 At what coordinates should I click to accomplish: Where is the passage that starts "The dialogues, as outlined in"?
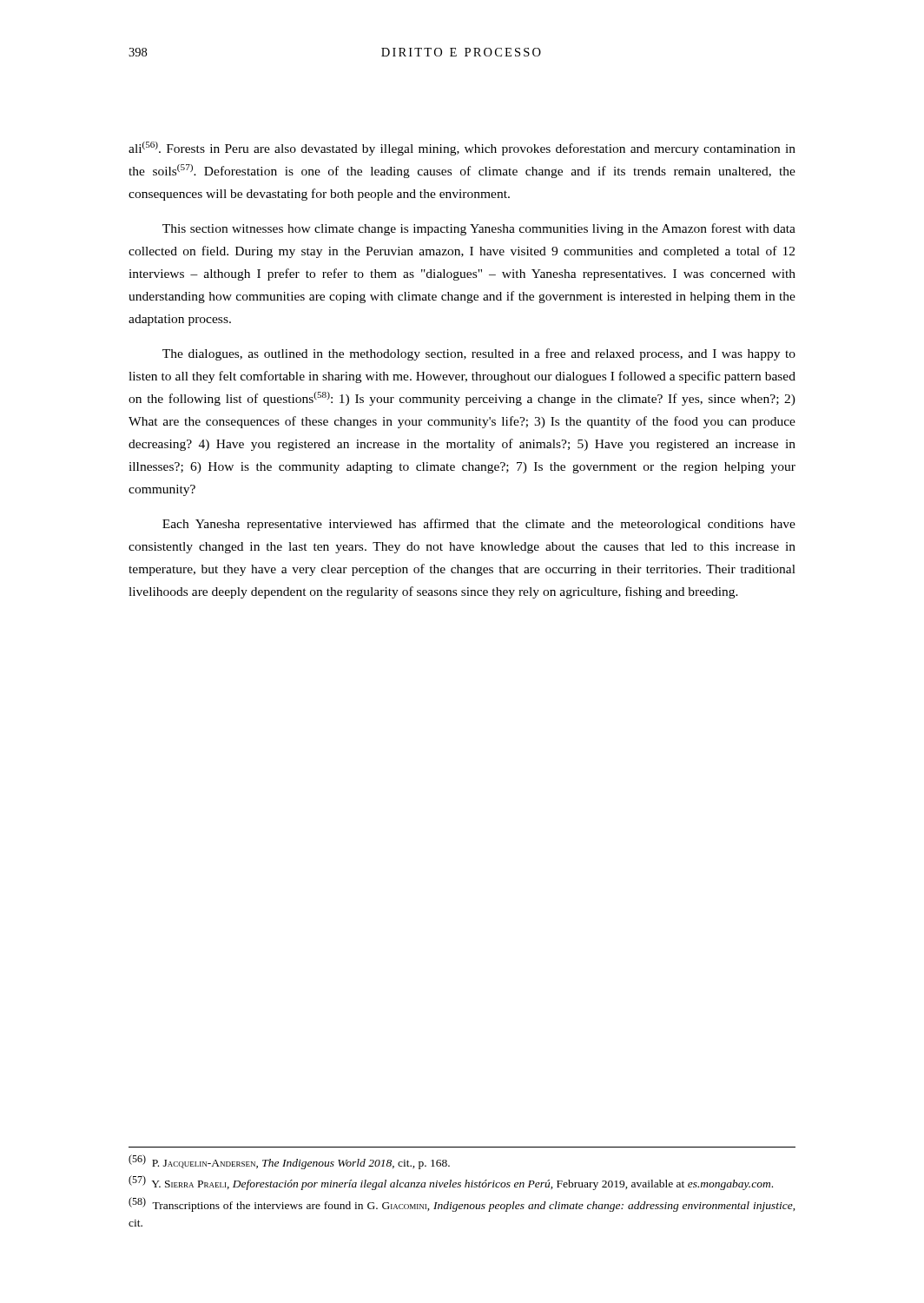pos(462,421)
